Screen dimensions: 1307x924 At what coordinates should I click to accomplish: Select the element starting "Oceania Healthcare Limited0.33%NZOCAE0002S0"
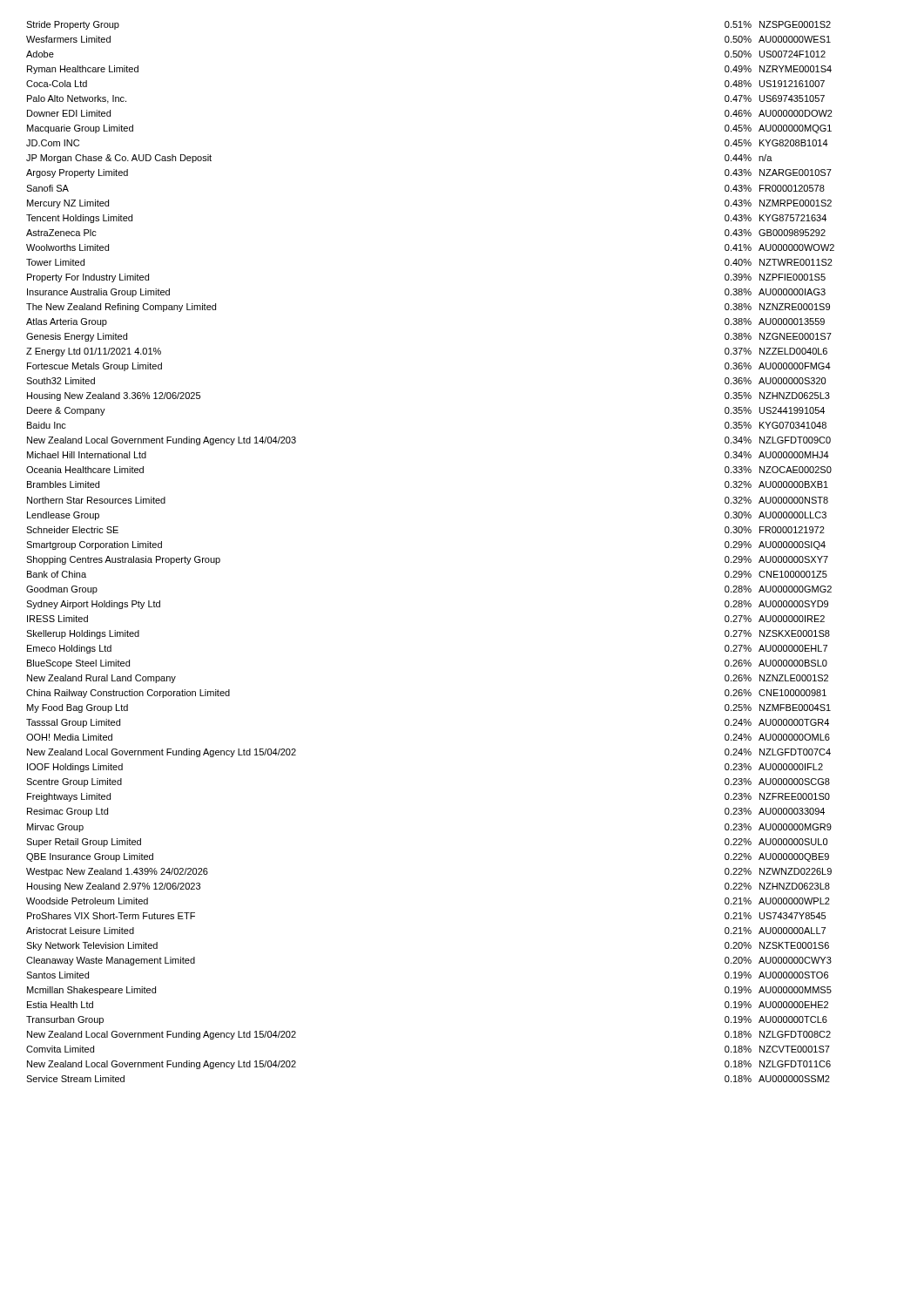coord(83,469)
